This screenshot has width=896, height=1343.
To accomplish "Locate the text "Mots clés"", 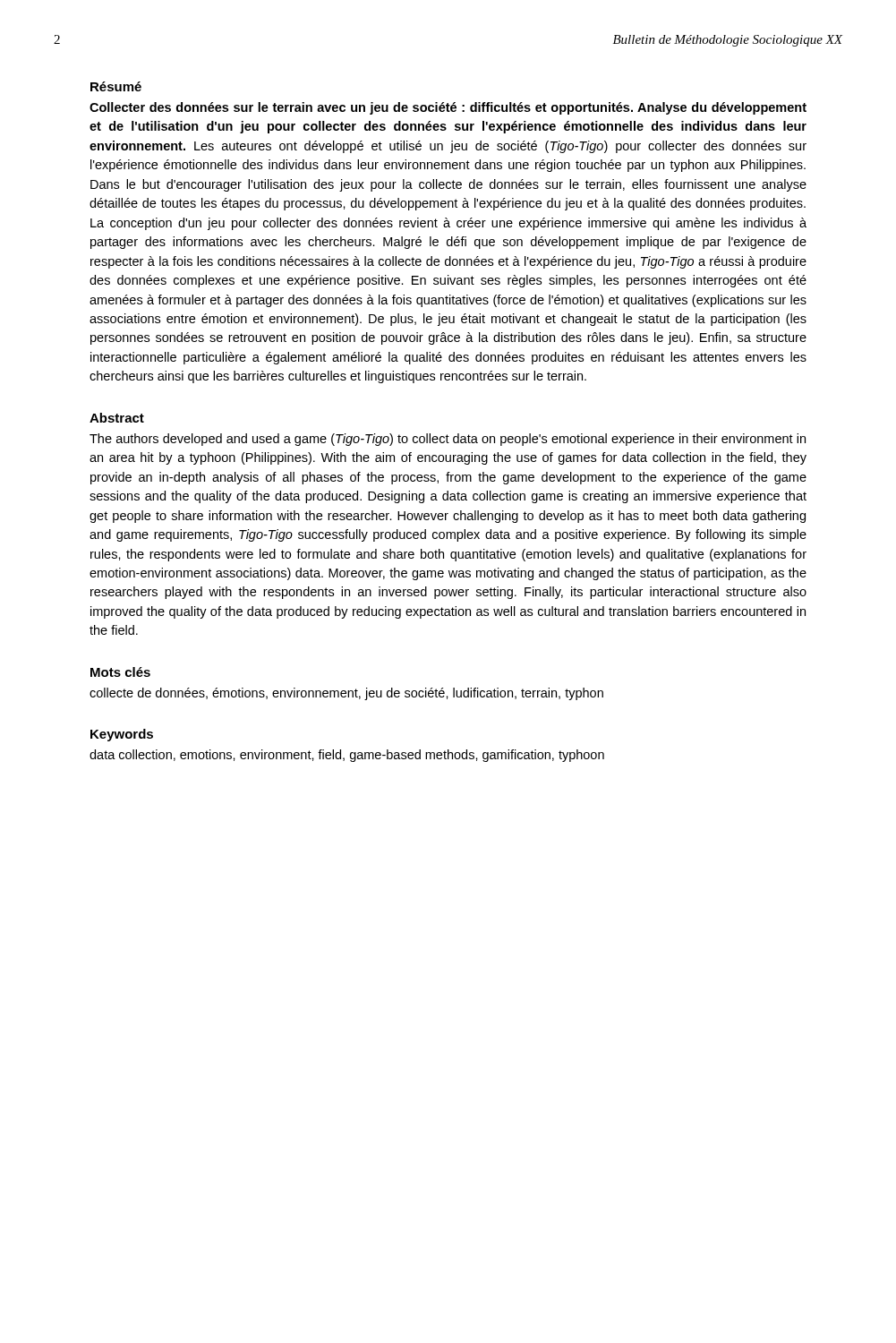I will [x=120, y=672].
